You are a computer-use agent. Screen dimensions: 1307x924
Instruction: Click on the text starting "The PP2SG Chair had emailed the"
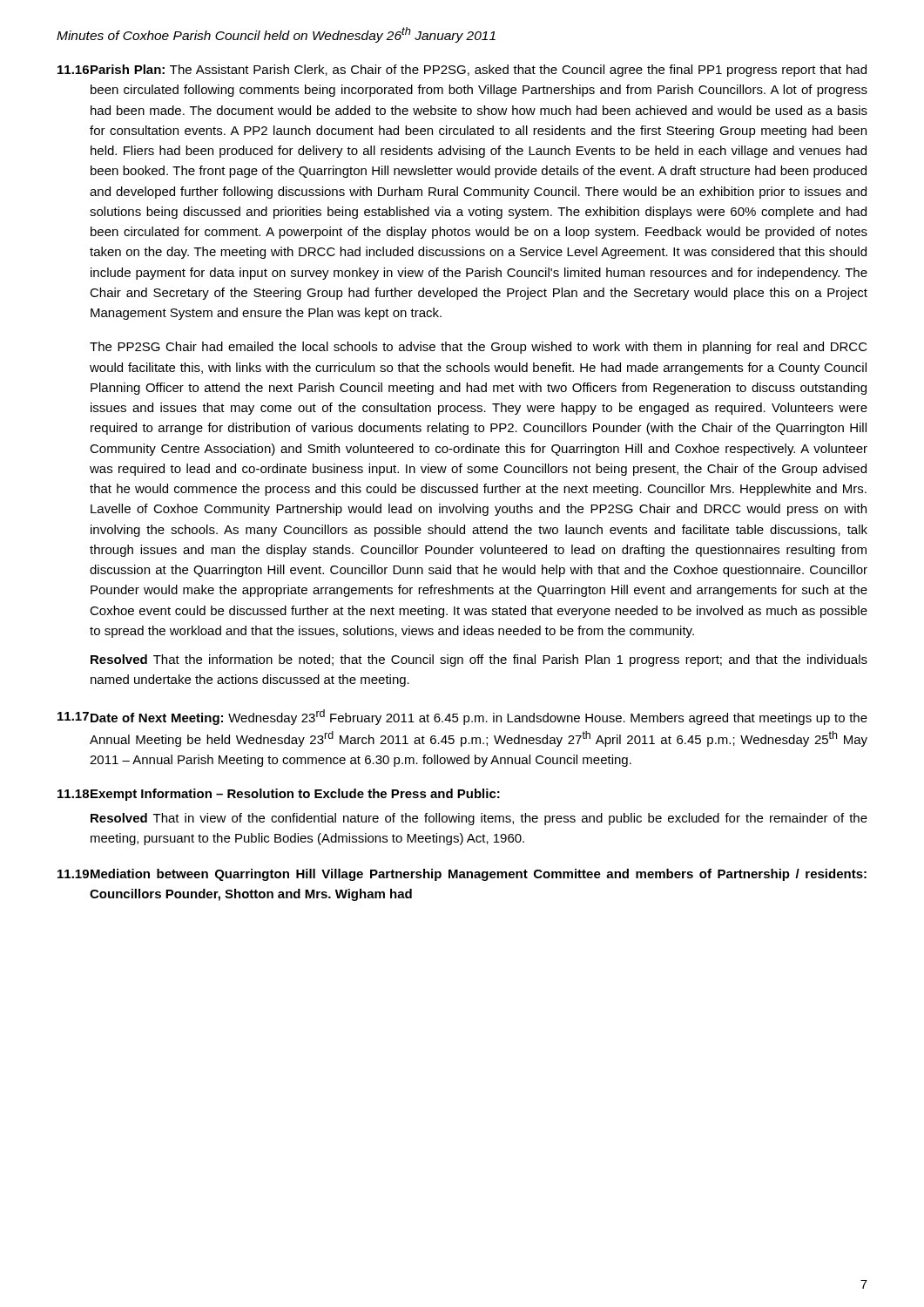coord(479,488)
